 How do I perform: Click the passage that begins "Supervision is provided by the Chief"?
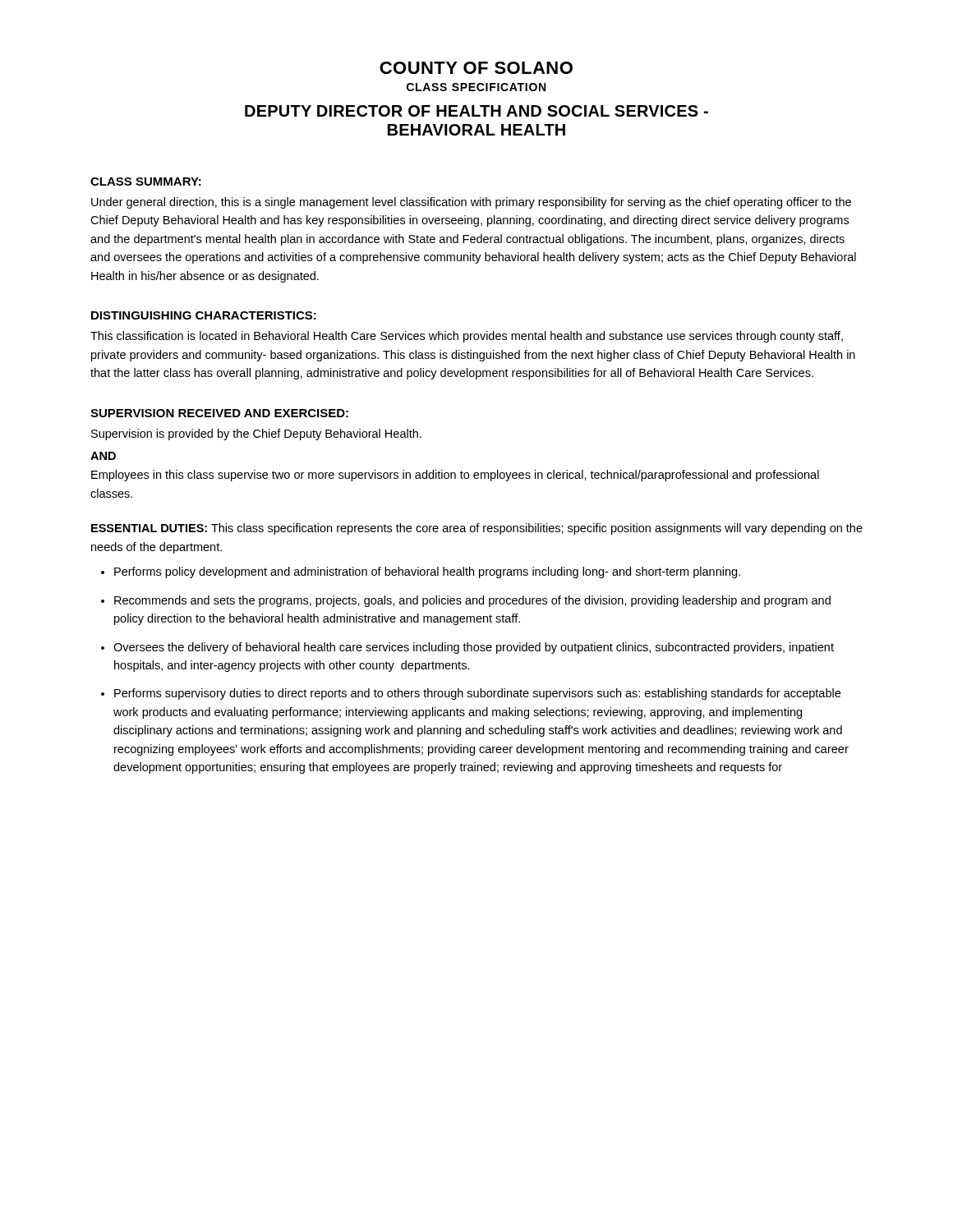click(x=256, y=433)
